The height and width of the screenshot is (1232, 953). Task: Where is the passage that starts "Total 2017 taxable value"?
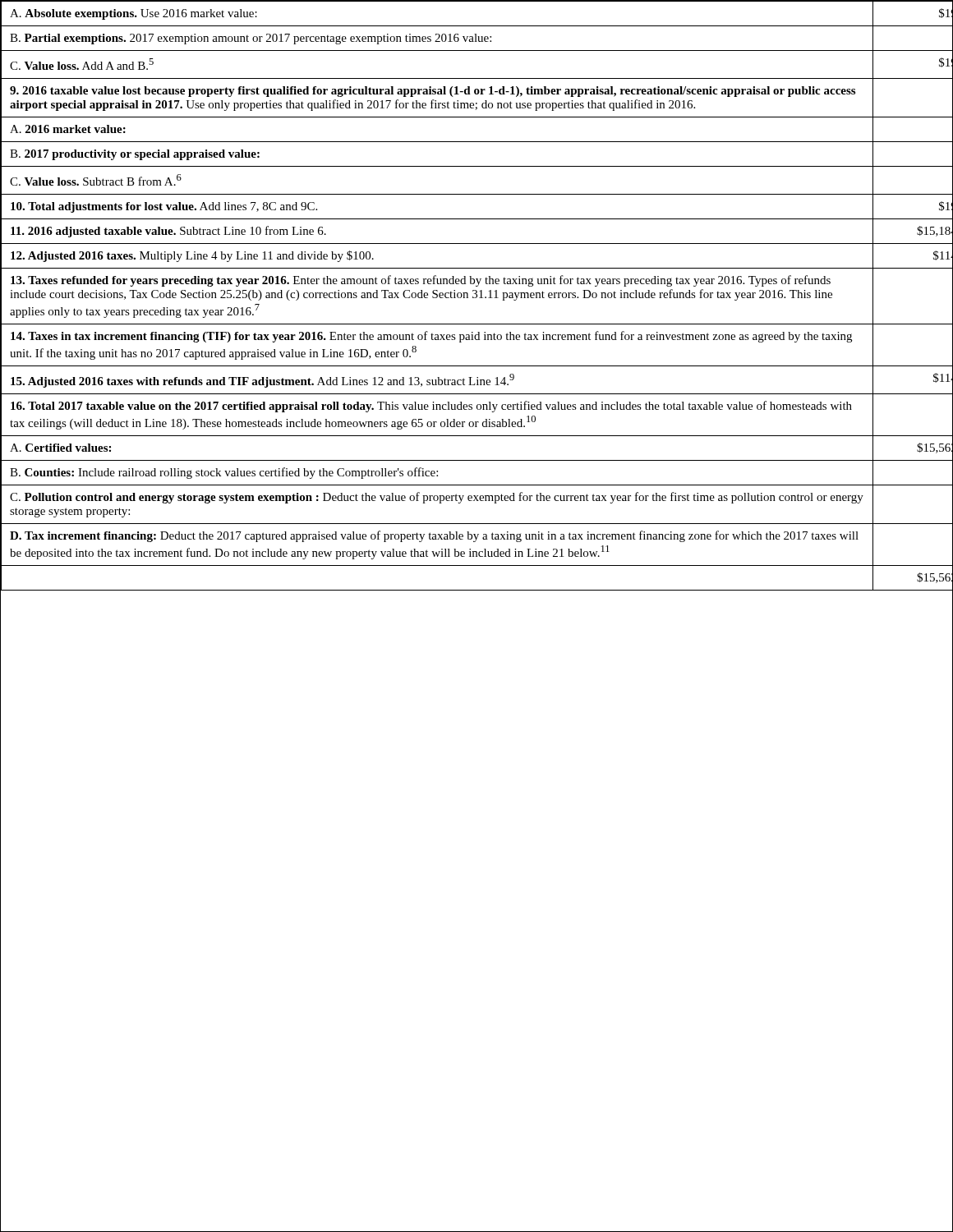pyautogui.click(x=431, y=414)
